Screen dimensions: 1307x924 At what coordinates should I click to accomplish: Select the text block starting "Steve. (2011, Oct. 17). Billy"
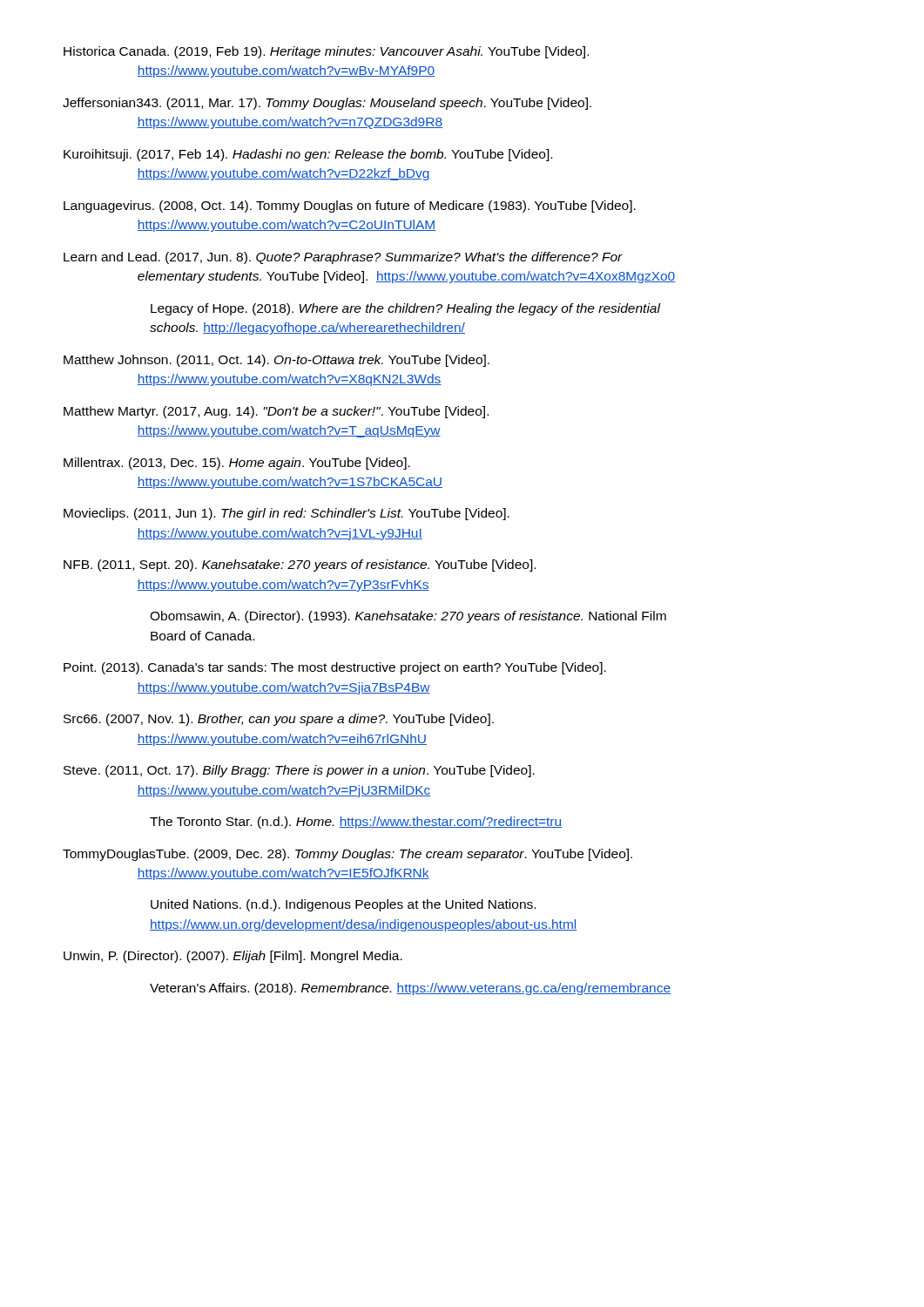point(299,780)
